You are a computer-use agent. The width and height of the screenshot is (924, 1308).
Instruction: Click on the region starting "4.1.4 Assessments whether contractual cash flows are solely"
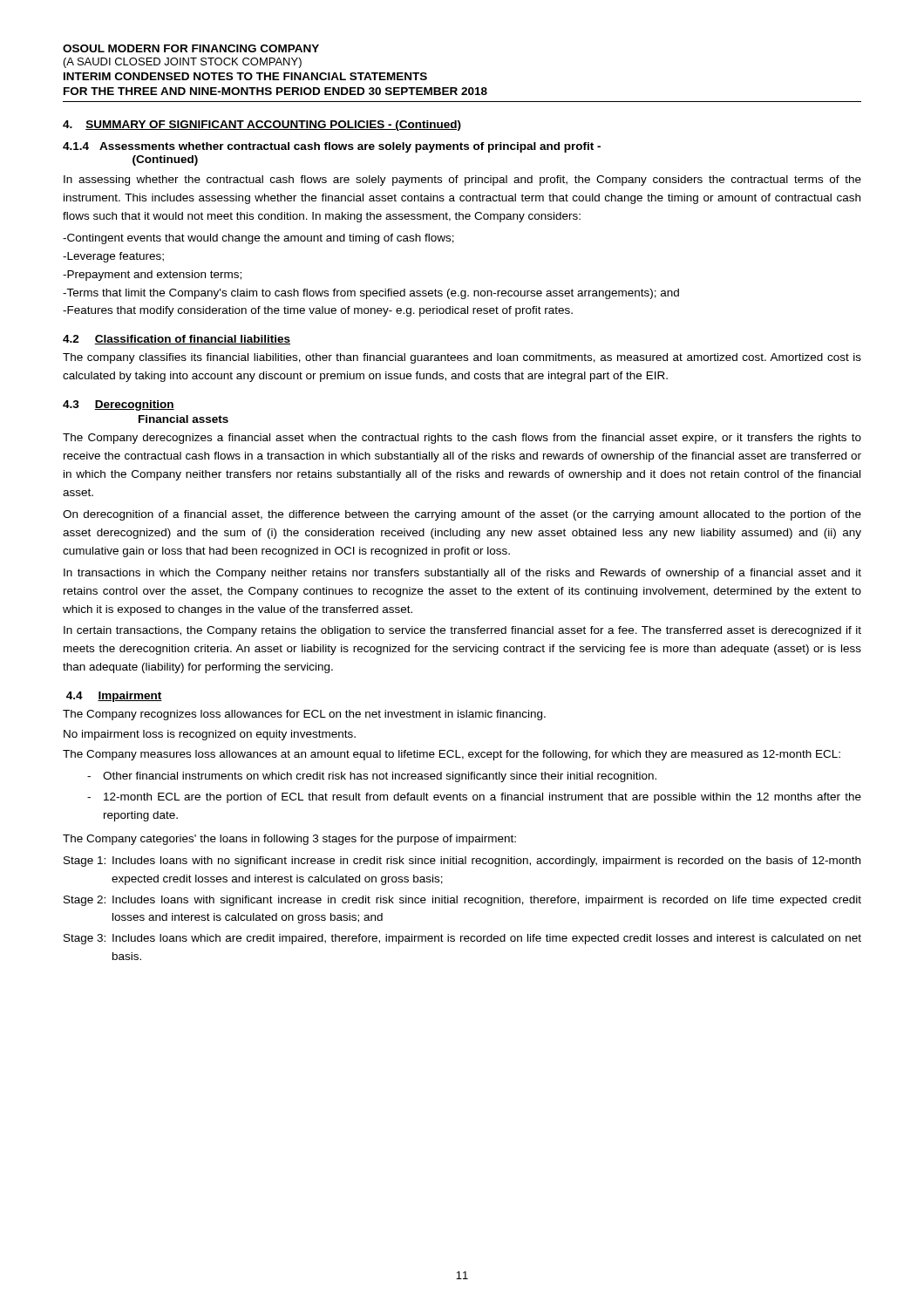[x=332, y=153]
